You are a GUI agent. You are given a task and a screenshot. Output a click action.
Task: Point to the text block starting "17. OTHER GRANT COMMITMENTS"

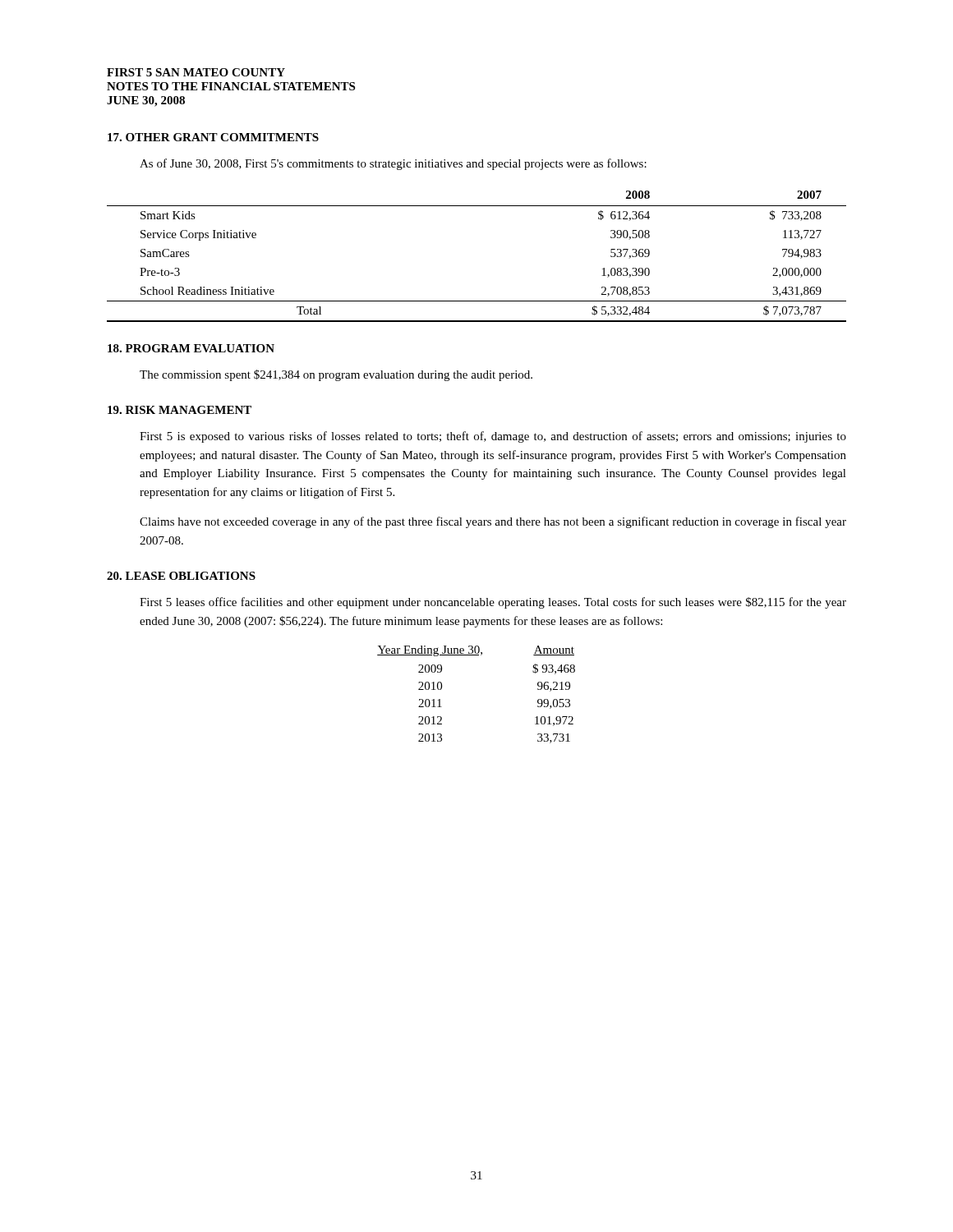pos(213,137)
